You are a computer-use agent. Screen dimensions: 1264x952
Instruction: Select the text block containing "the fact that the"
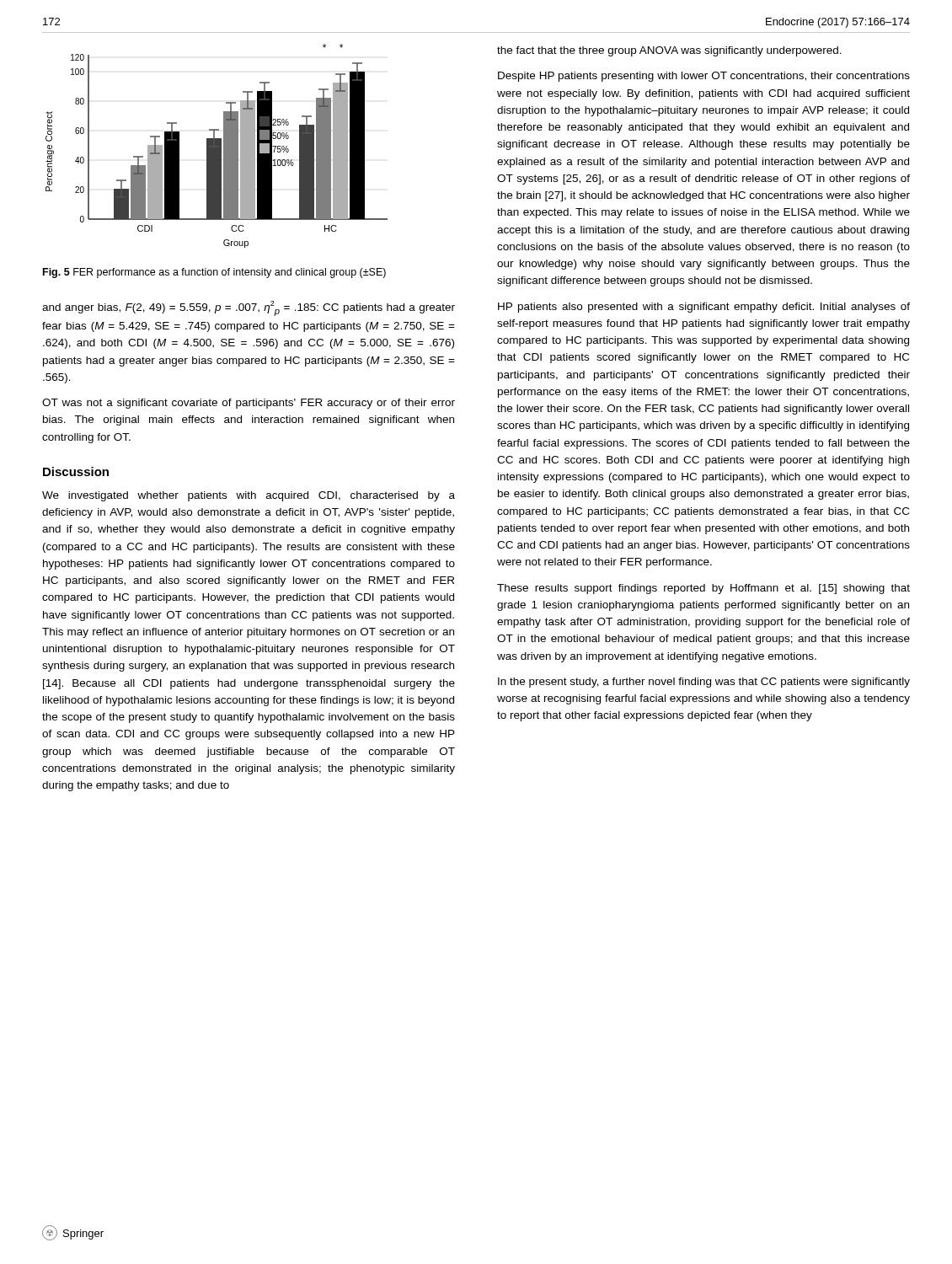point(703,383)
